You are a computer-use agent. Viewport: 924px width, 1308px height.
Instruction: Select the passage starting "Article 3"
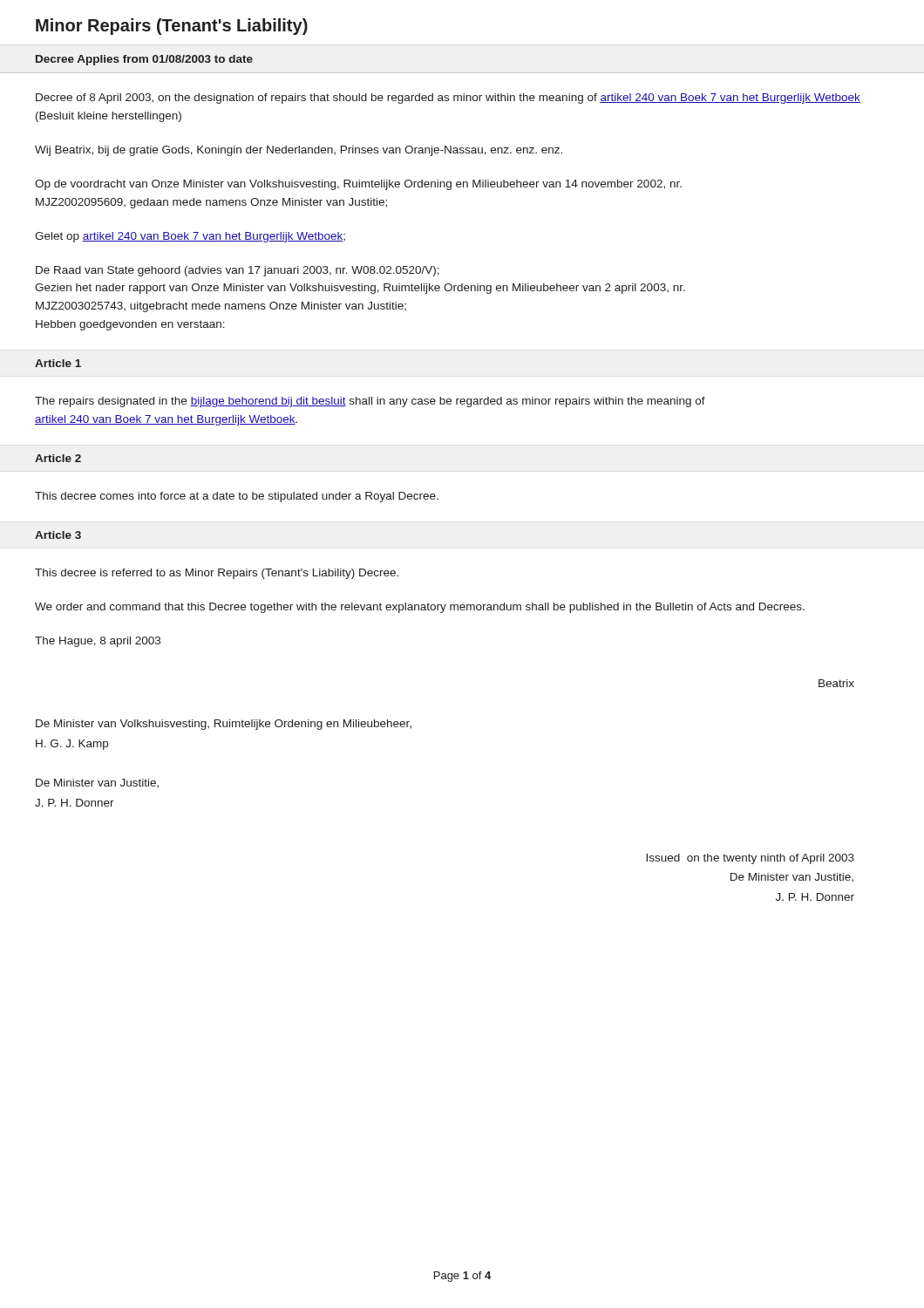tap(58, 535)
